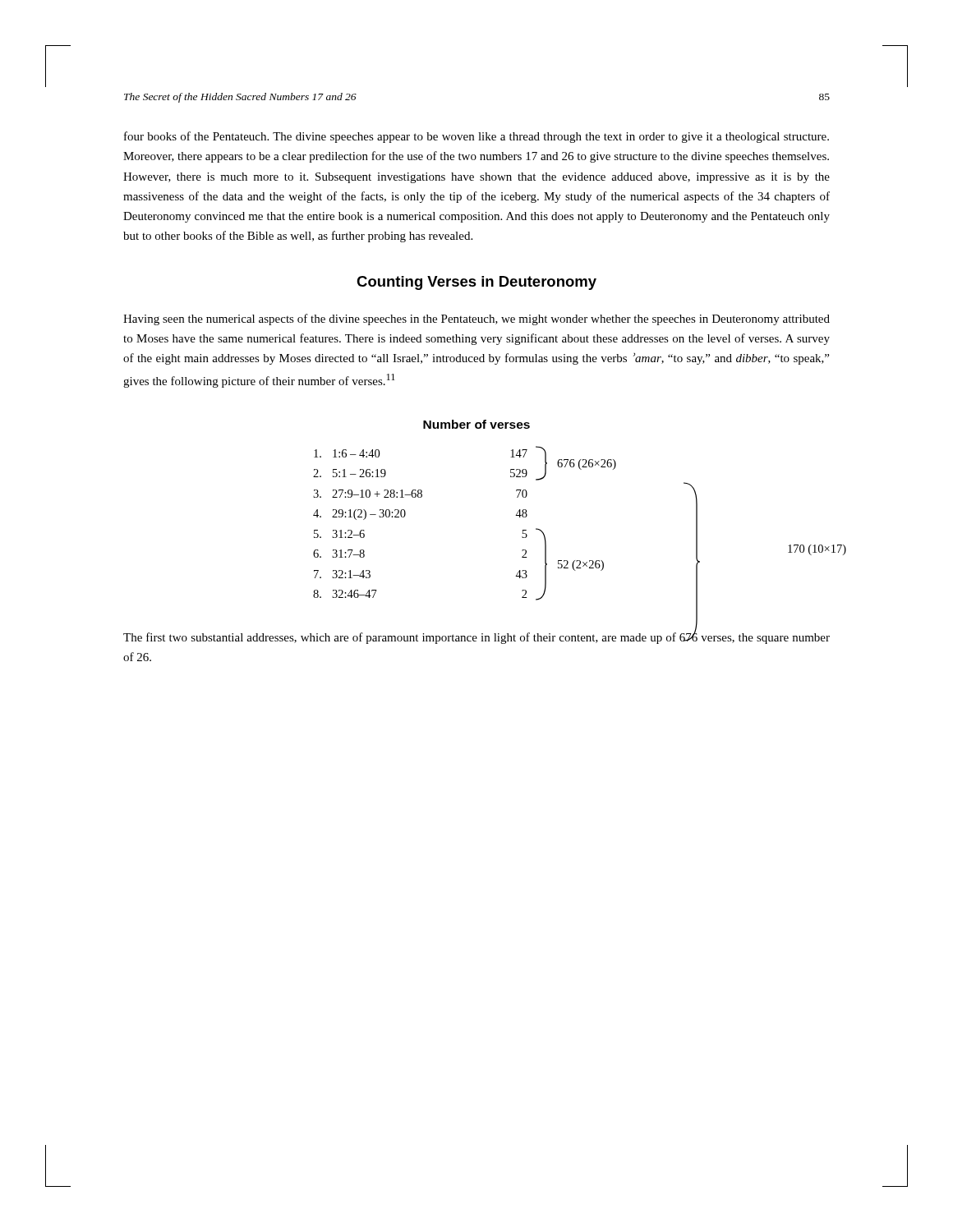Viewport: 953px width, 1232px height.
Task: Navigate to the block starting "The first two substantial addresses, which are"
Action: (476, 647)
